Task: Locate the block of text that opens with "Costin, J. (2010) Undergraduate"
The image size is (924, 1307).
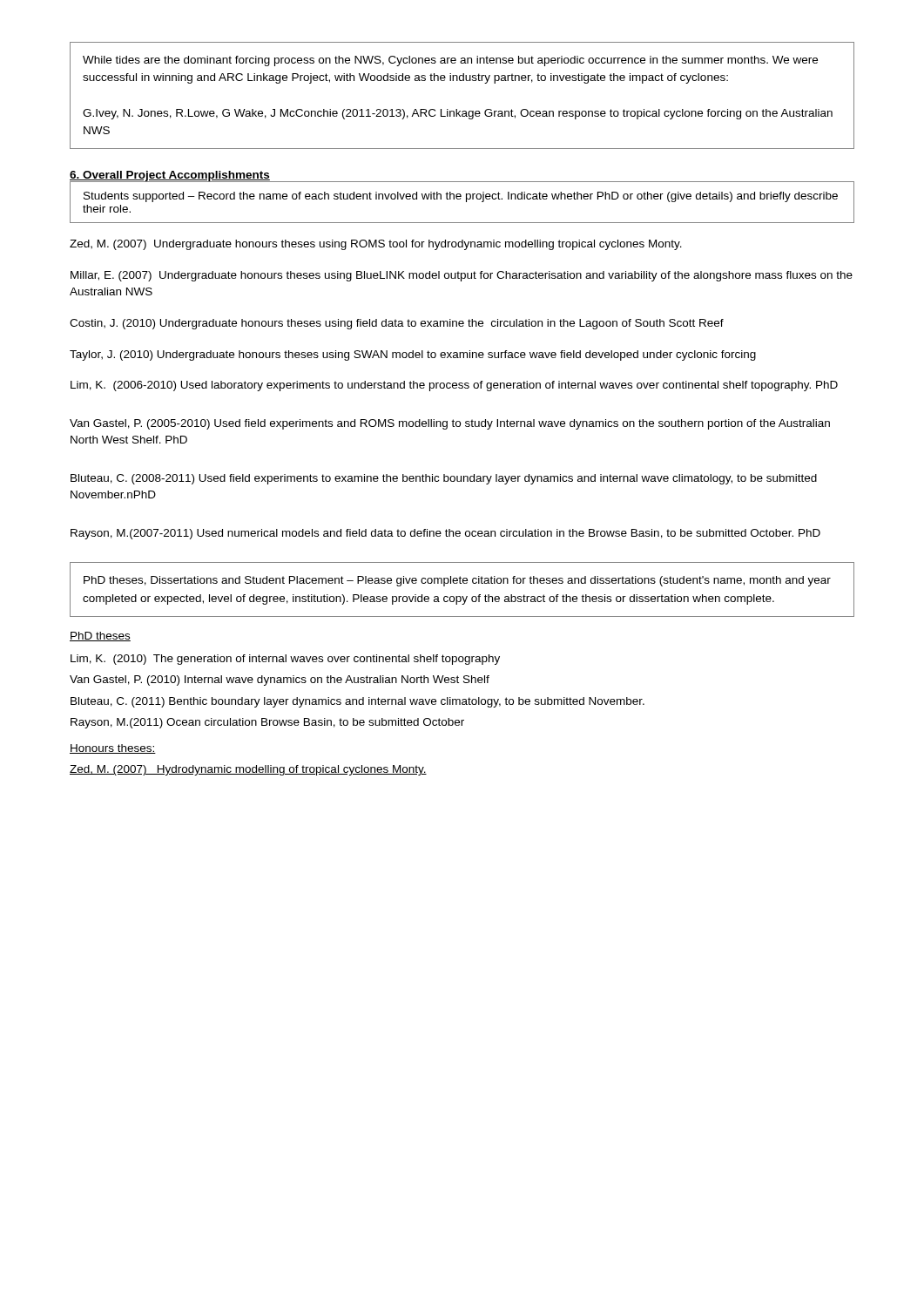Action: (396, 323)
